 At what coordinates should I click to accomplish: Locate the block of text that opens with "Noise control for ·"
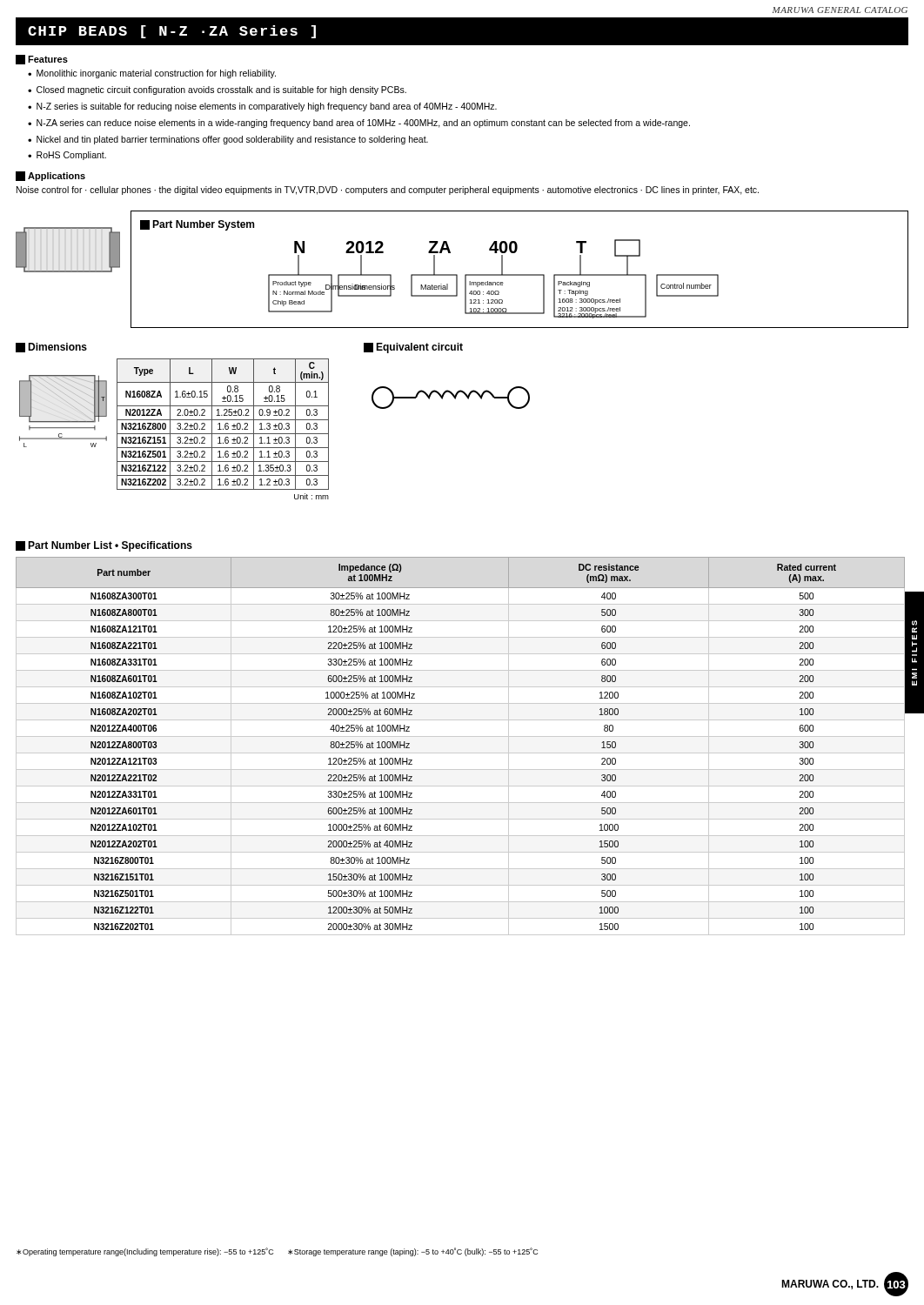(388, 190)
